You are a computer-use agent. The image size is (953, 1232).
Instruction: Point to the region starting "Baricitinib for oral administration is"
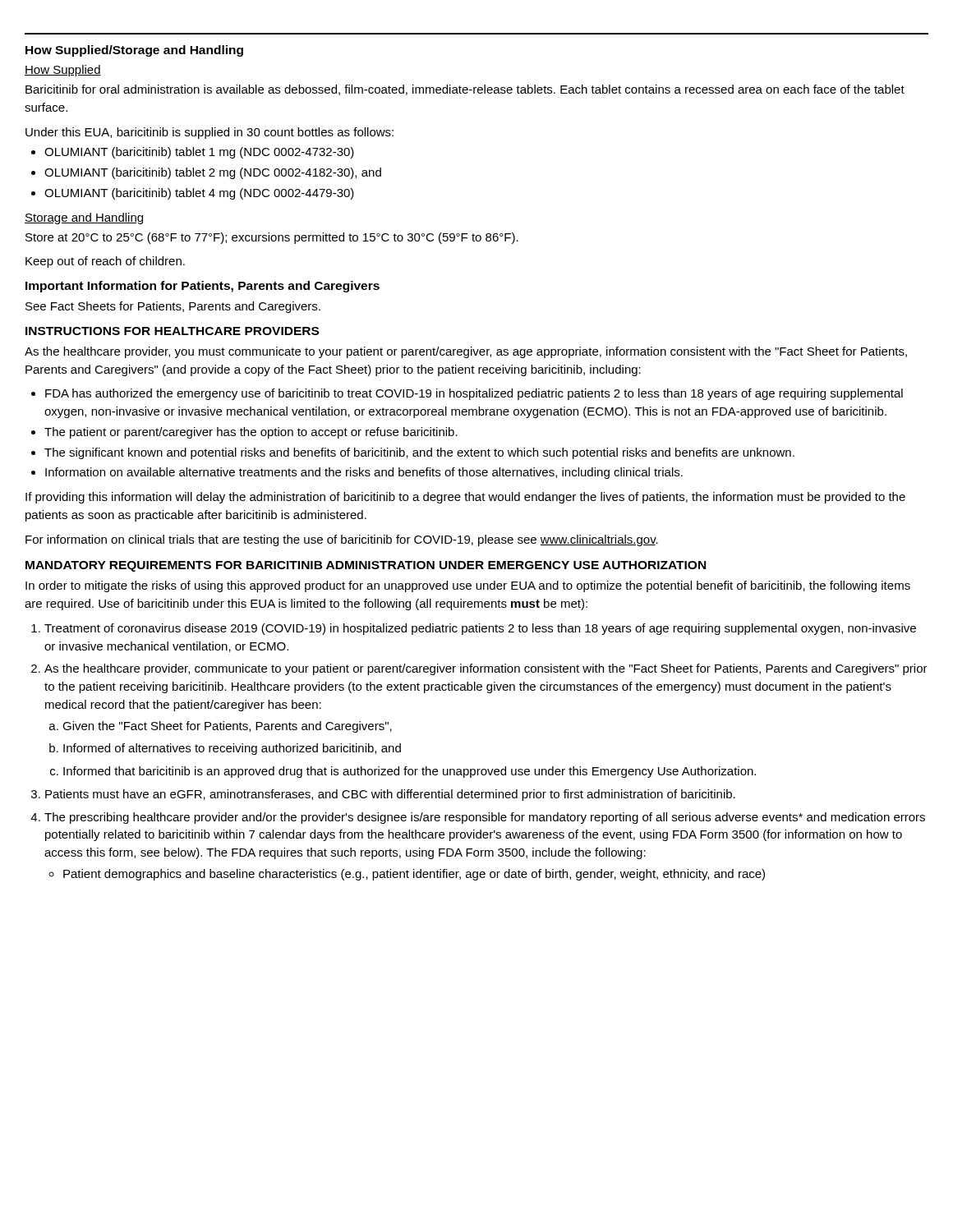tap(476, 98)
